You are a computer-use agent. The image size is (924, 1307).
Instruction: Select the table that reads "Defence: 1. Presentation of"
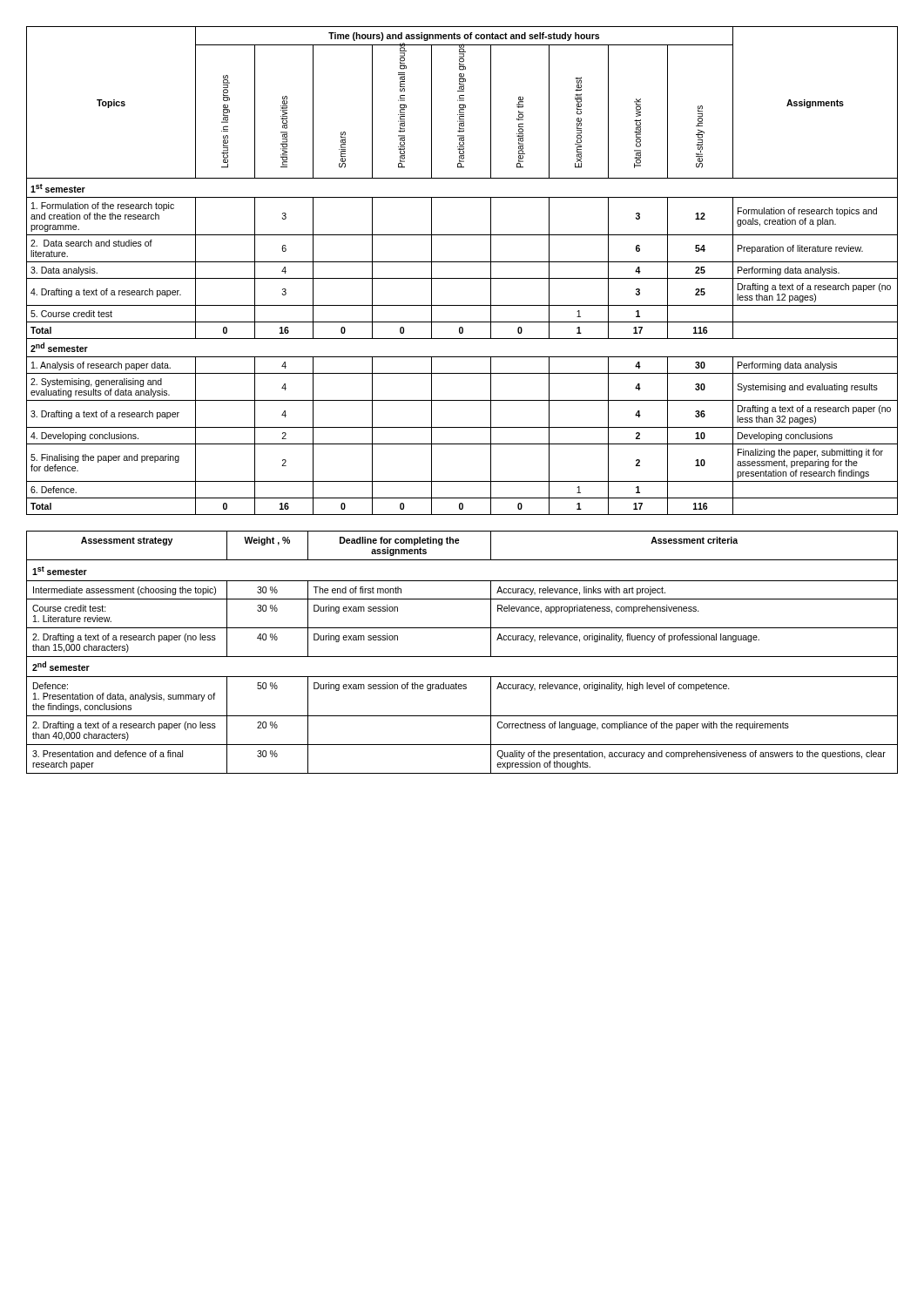[x=462, y=652]
